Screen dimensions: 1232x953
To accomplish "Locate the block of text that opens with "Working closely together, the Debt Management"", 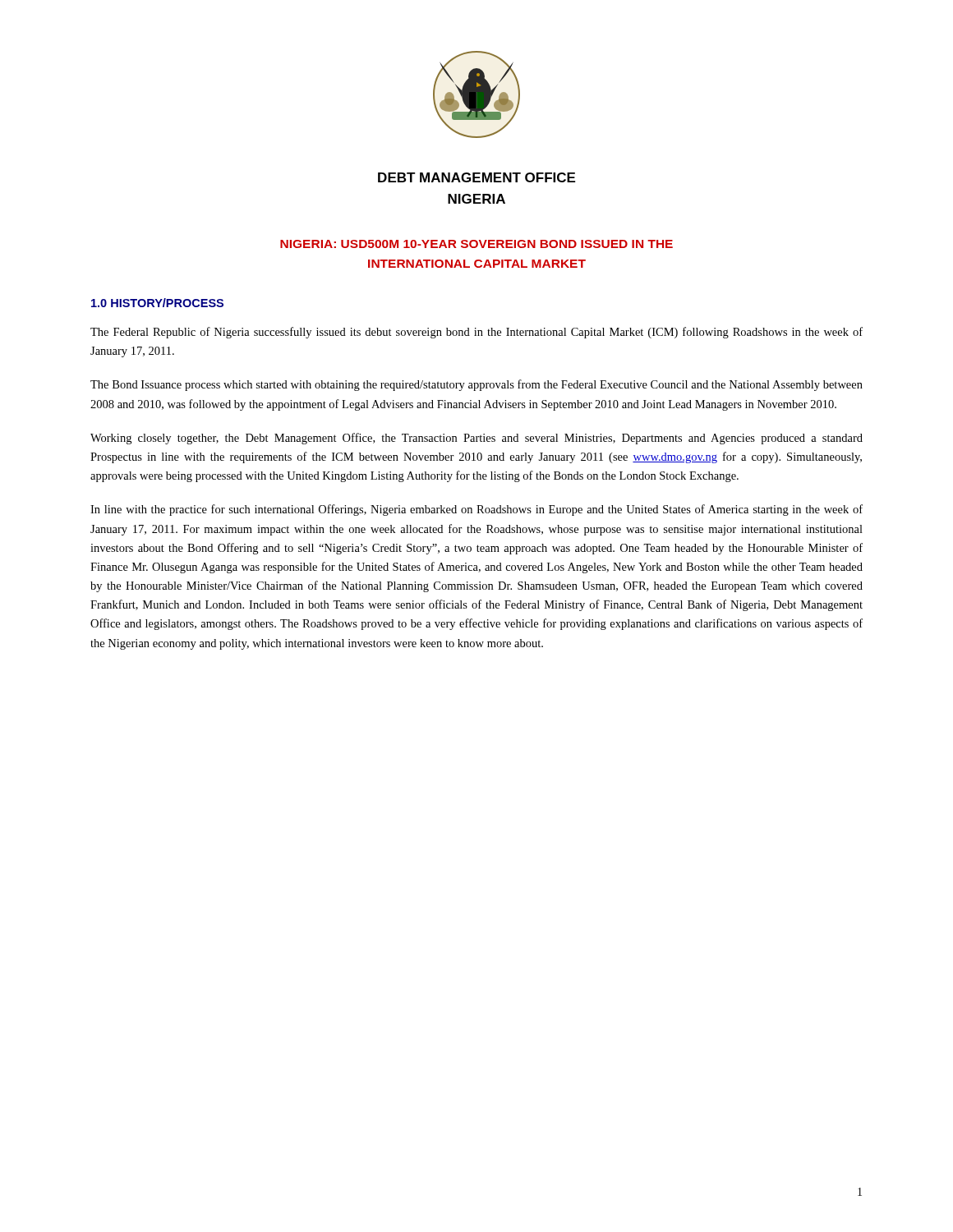I will (x=476, y=457).
